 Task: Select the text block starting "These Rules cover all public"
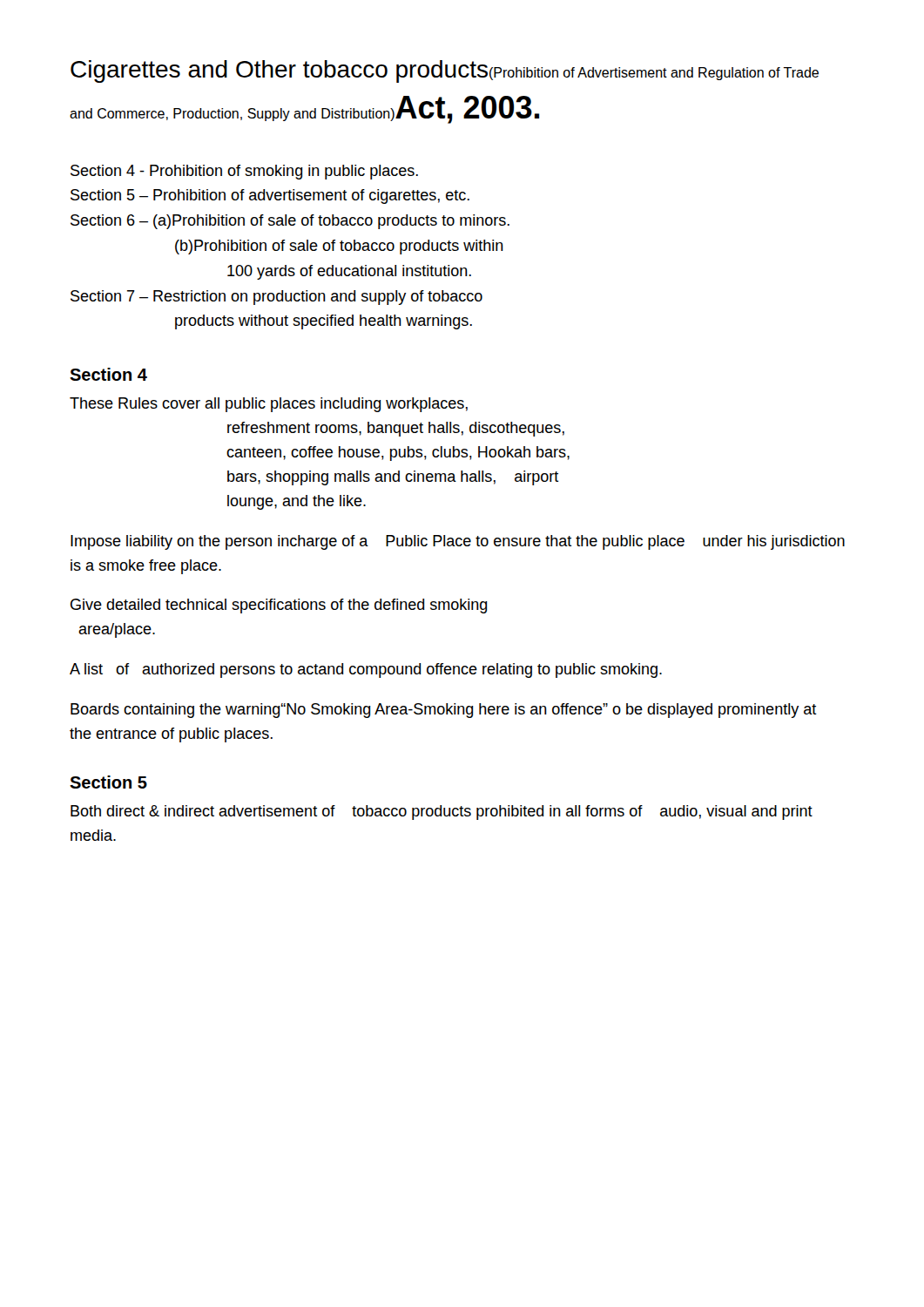pyautogui.click(x=320, y=454)
